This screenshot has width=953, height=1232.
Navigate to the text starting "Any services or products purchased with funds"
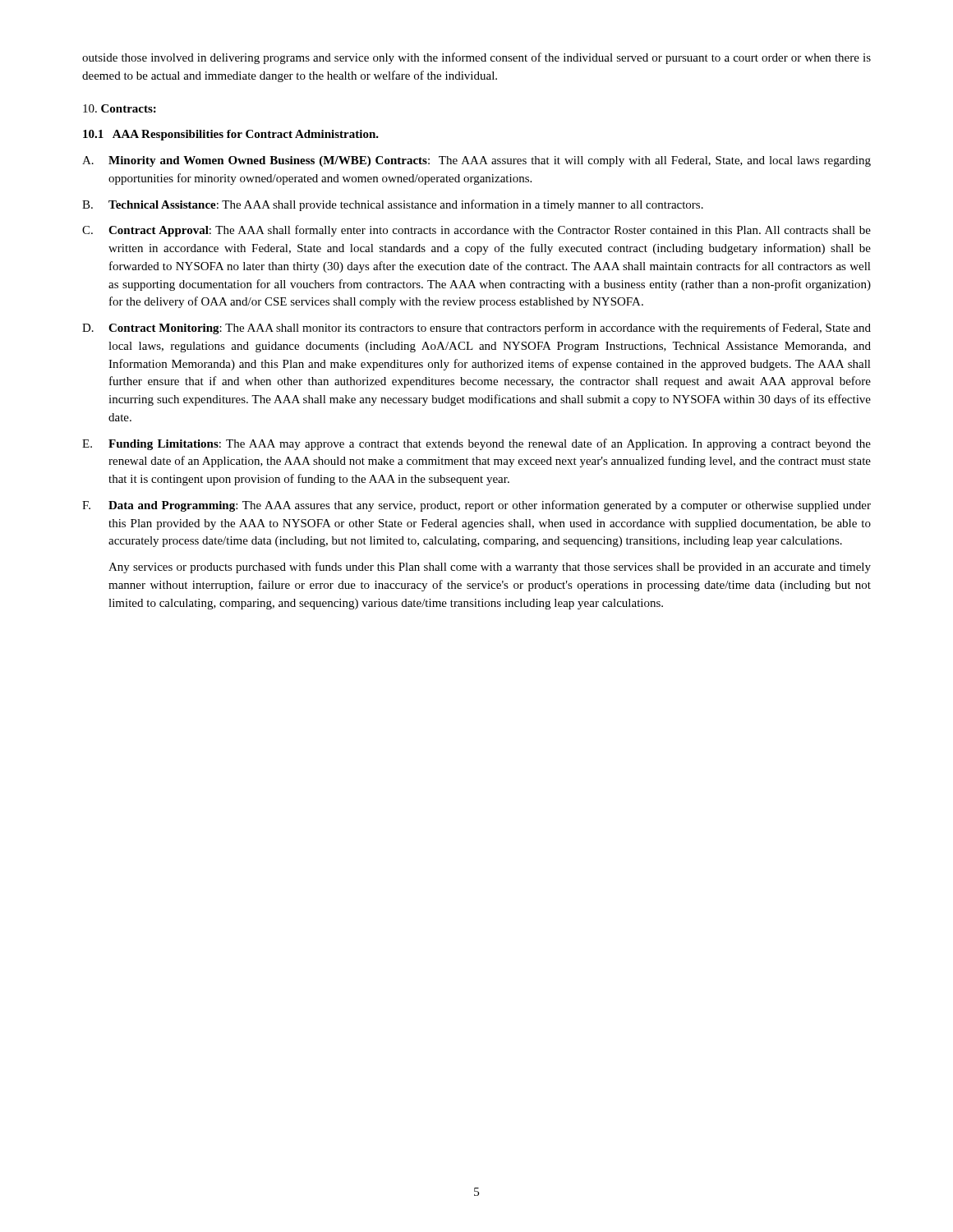490,585
